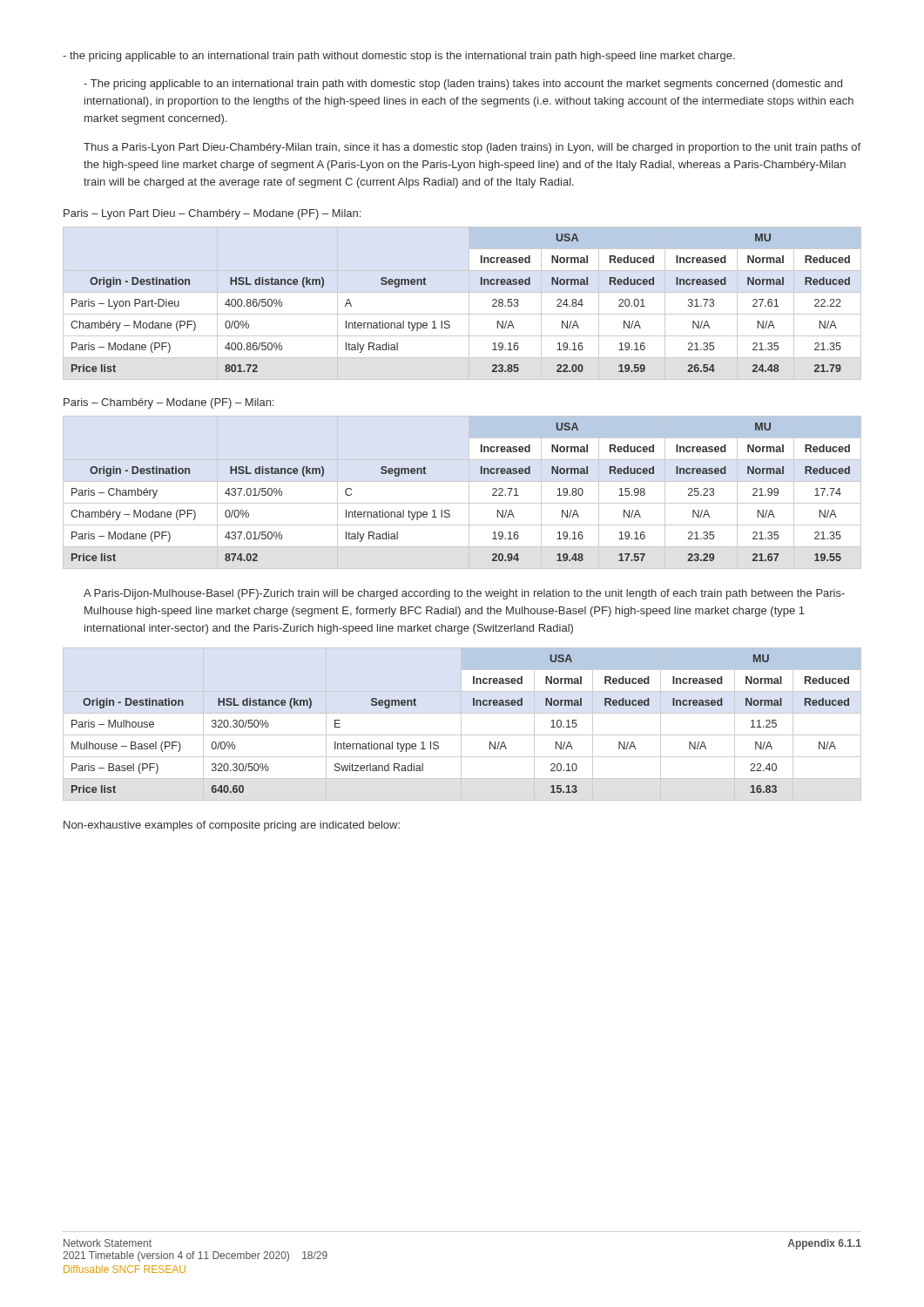Locate the block starting "The pricing applicable to an international train"

(469, 101)
